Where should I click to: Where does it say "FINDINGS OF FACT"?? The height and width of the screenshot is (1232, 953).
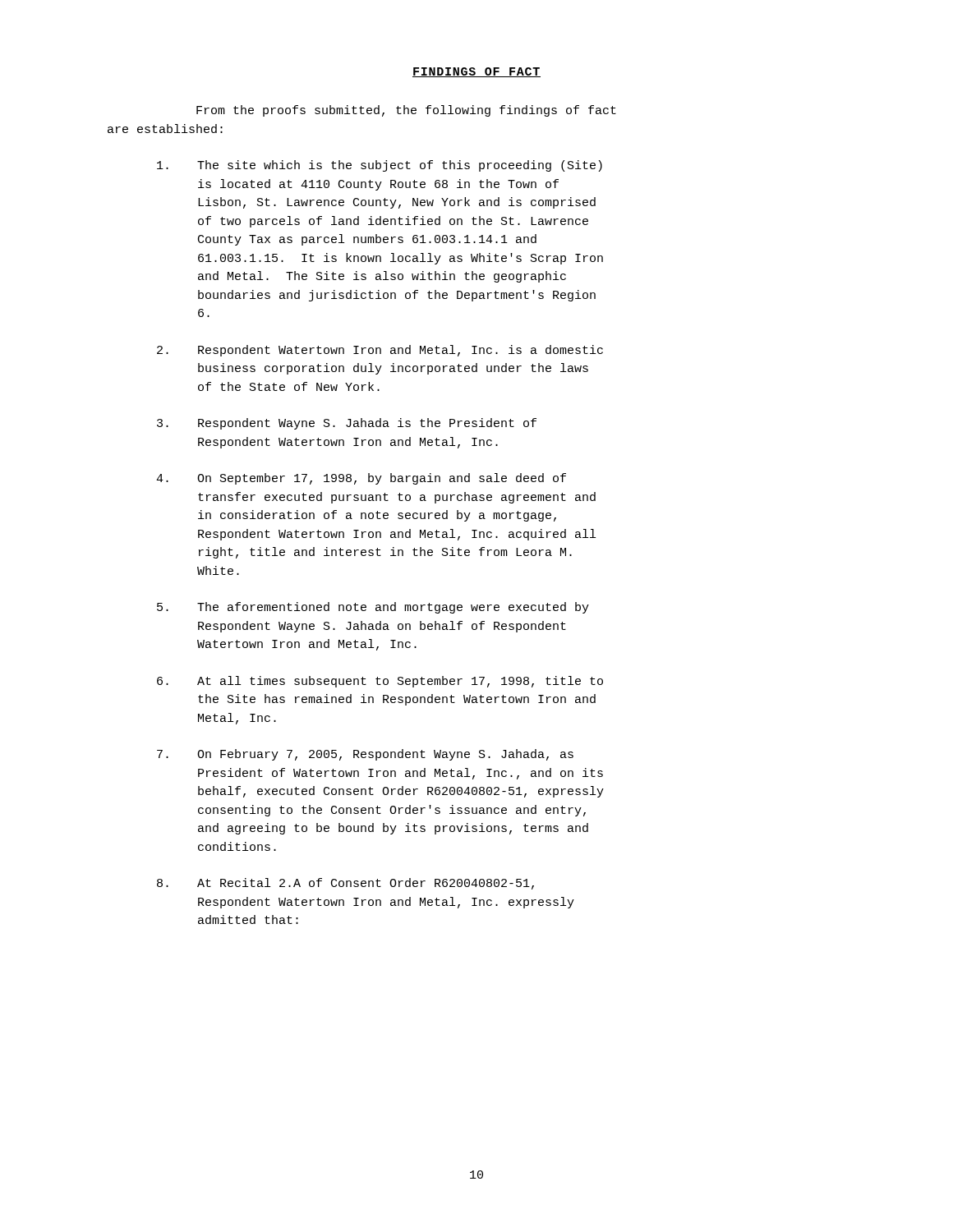[476, 73]
